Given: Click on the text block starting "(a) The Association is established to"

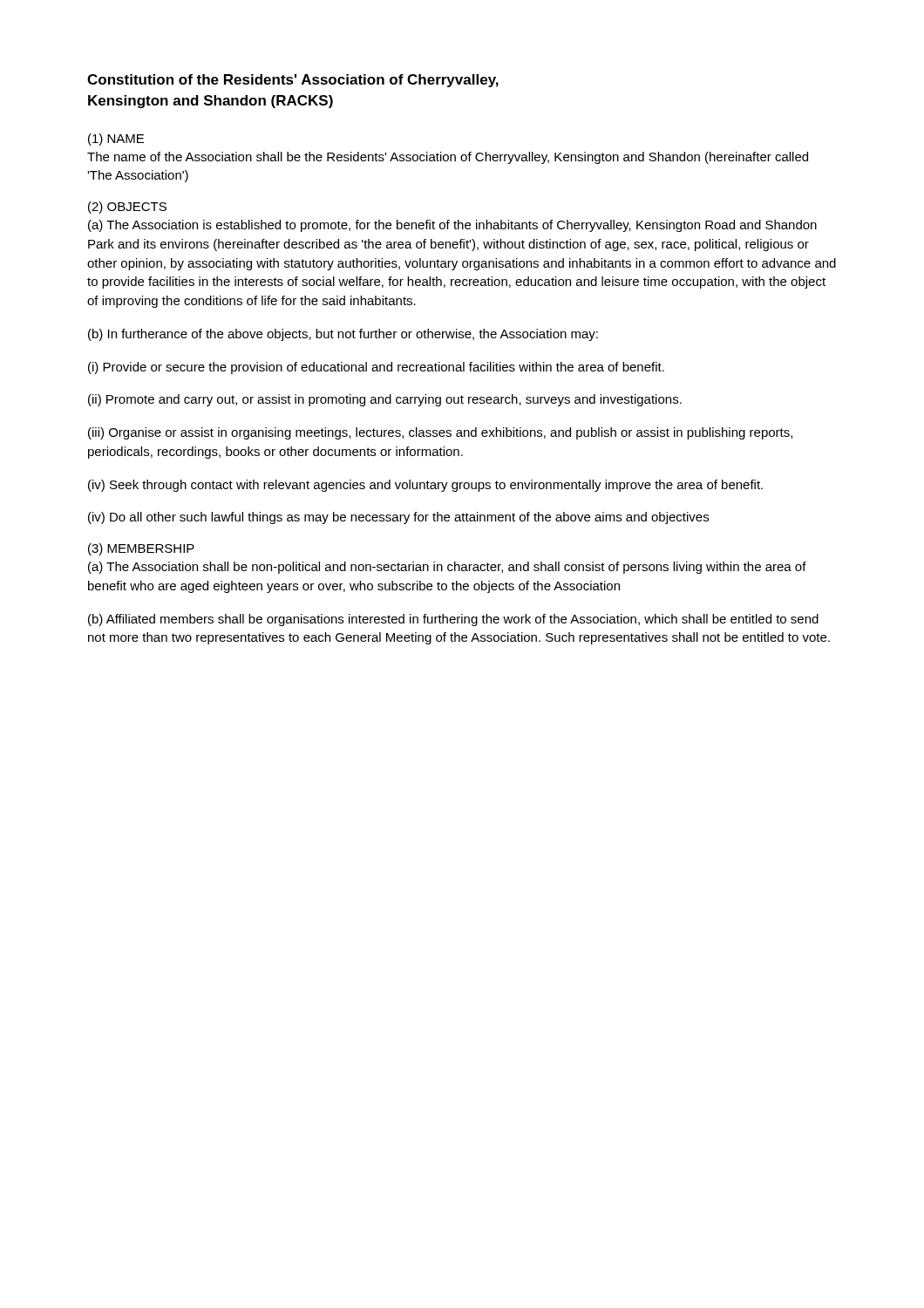Looking at the screenshot, I should click(462, 263).
